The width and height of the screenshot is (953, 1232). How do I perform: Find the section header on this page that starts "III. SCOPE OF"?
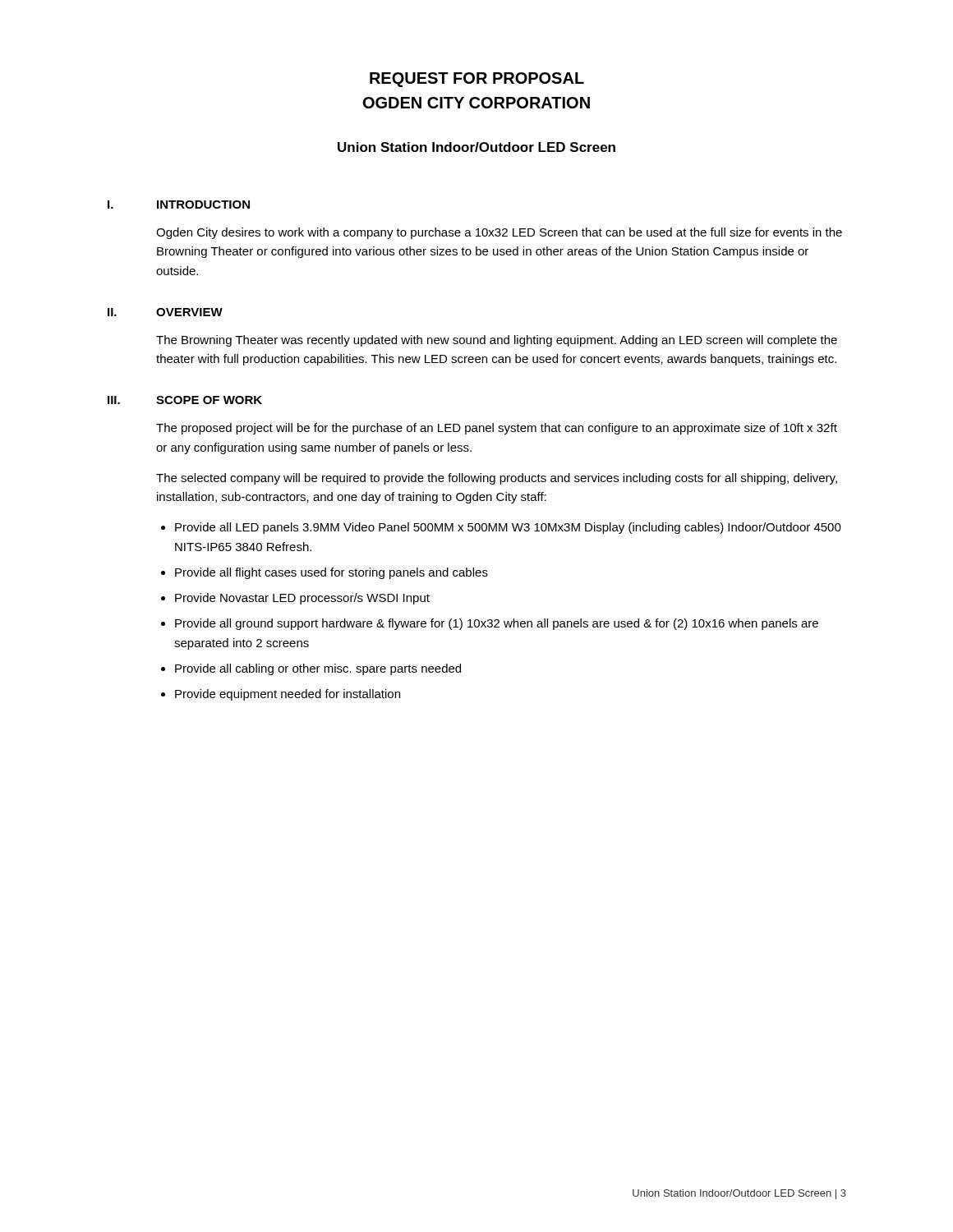click(185, 400)
